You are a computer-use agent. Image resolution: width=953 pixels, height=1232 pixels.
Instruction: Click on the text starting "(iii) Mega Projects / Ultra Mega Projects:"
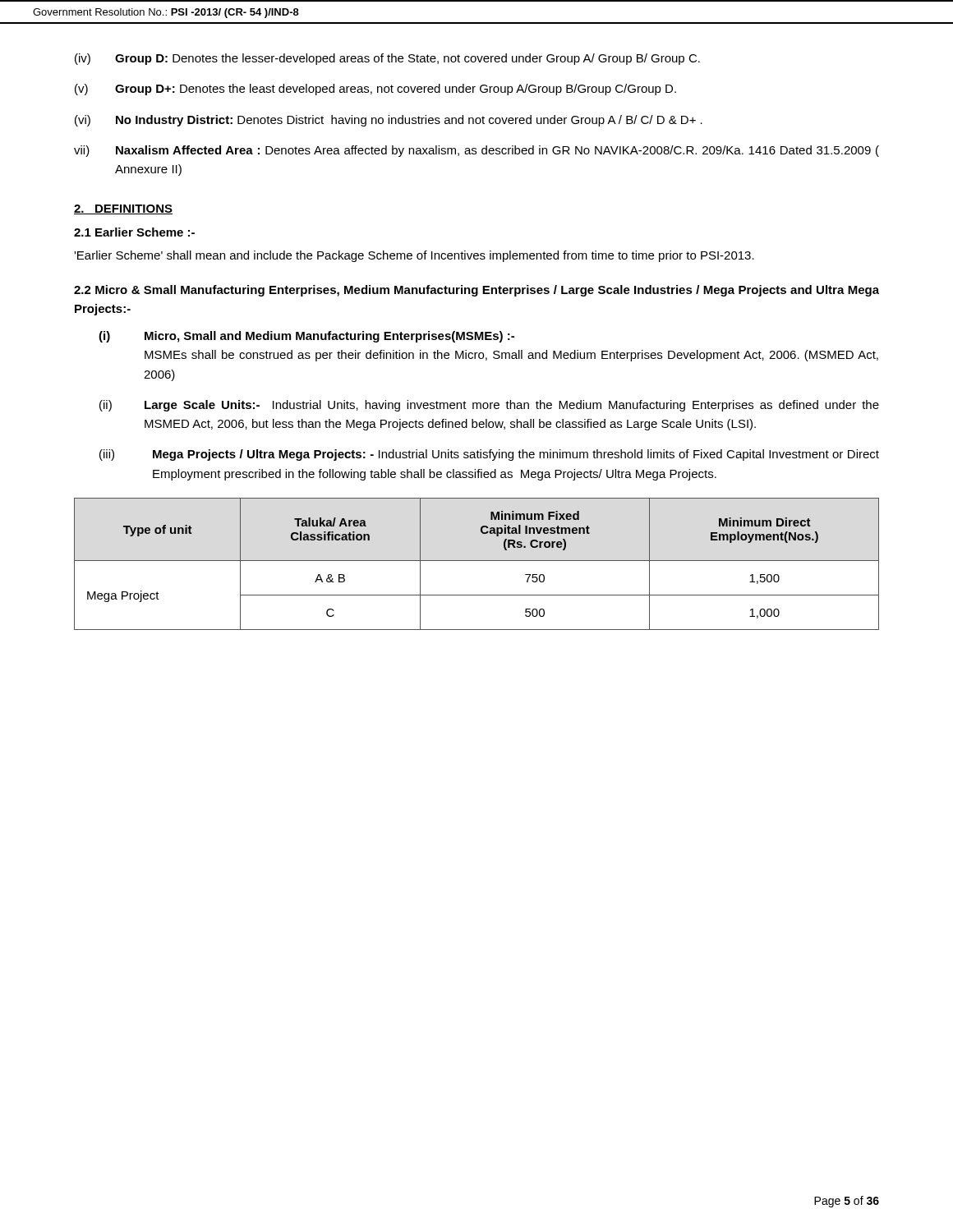click(x=489, y=464)
